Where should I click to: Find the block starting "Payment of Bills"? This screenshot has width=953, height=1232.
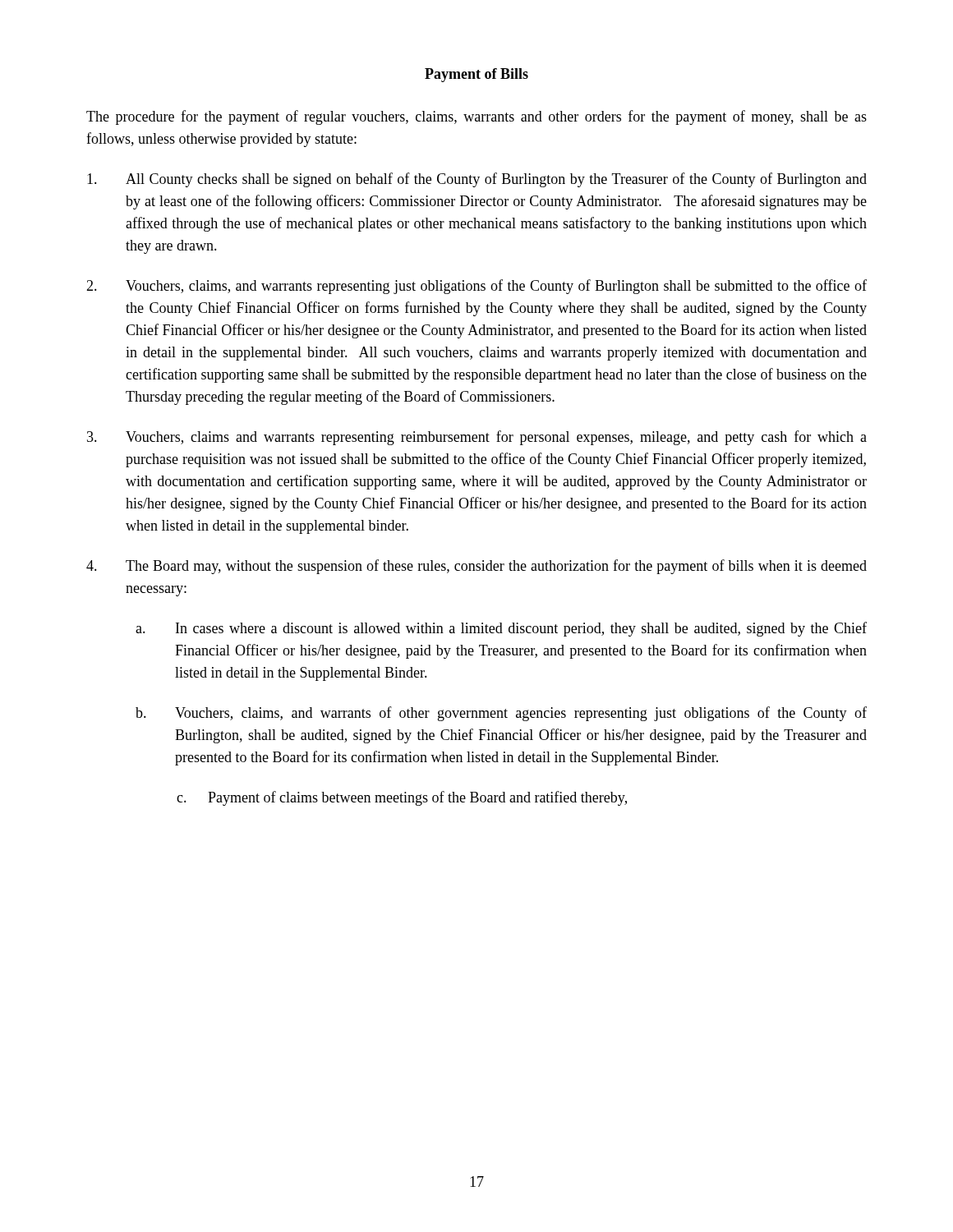[x=476, y=74]
